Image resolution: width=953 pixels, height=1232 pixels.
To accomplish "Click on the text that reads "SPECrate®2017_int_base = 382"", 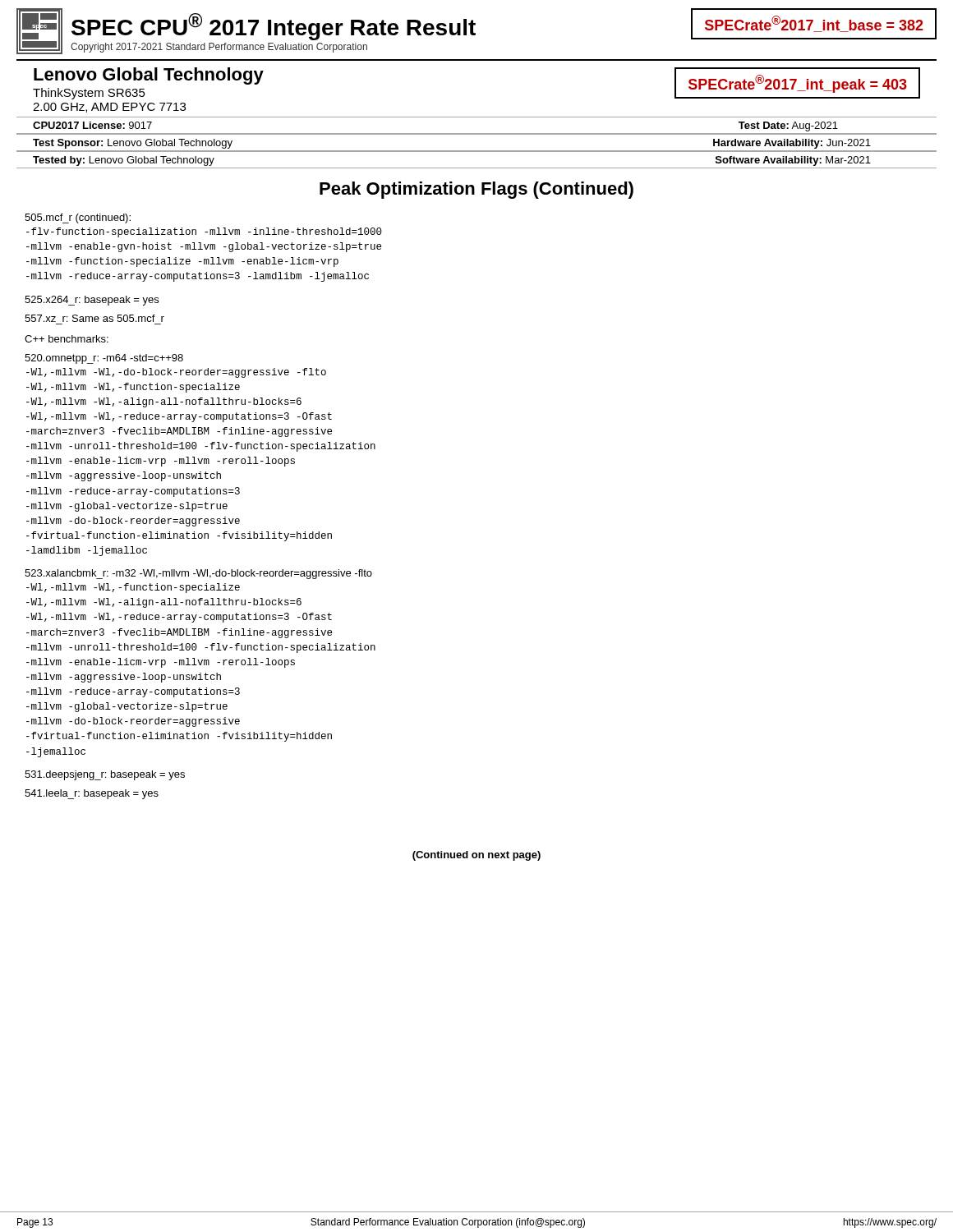I will (x=814, y=24).
